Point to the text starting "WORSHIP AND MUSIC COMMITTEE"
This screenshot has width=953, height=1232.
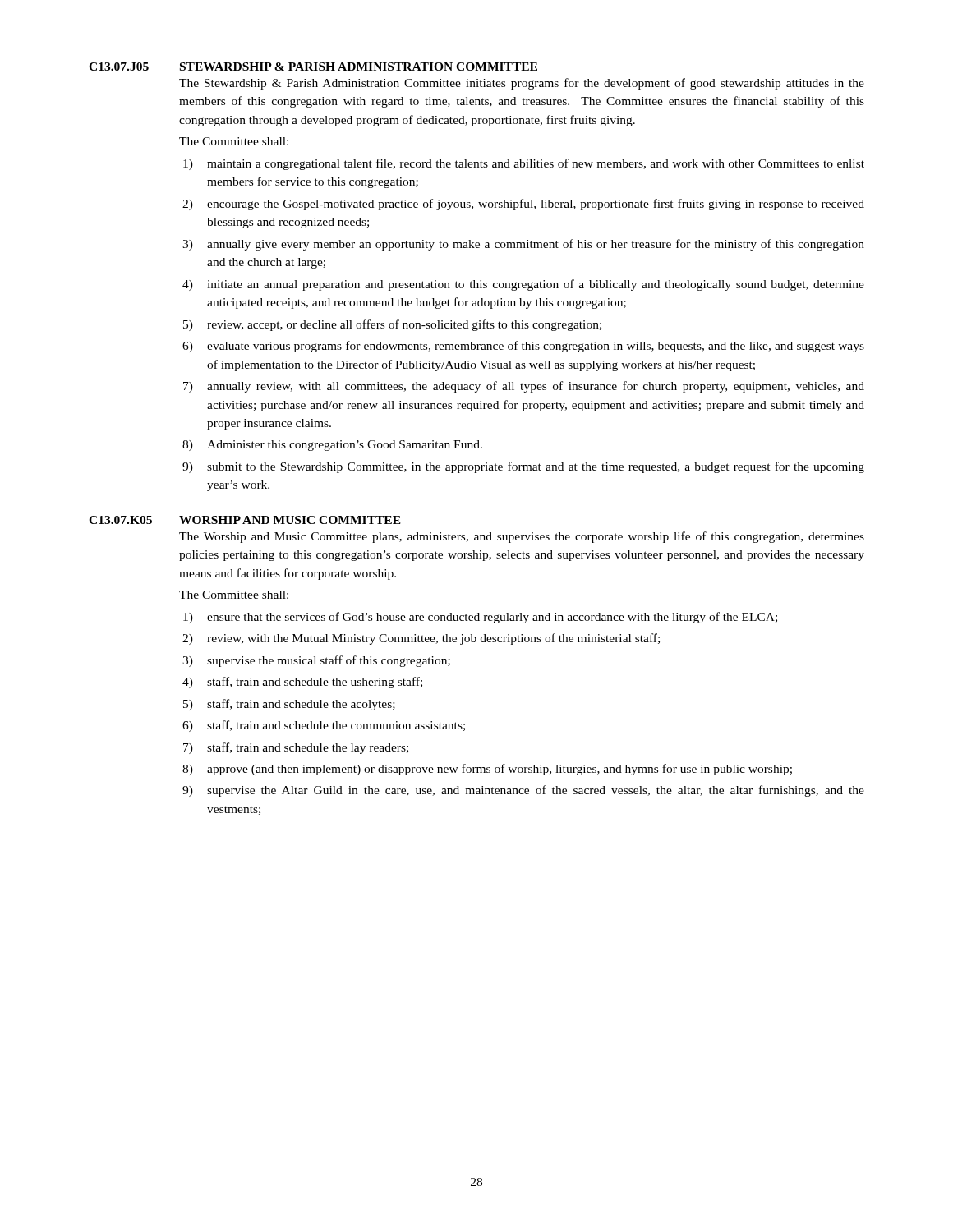coord(290,519)
